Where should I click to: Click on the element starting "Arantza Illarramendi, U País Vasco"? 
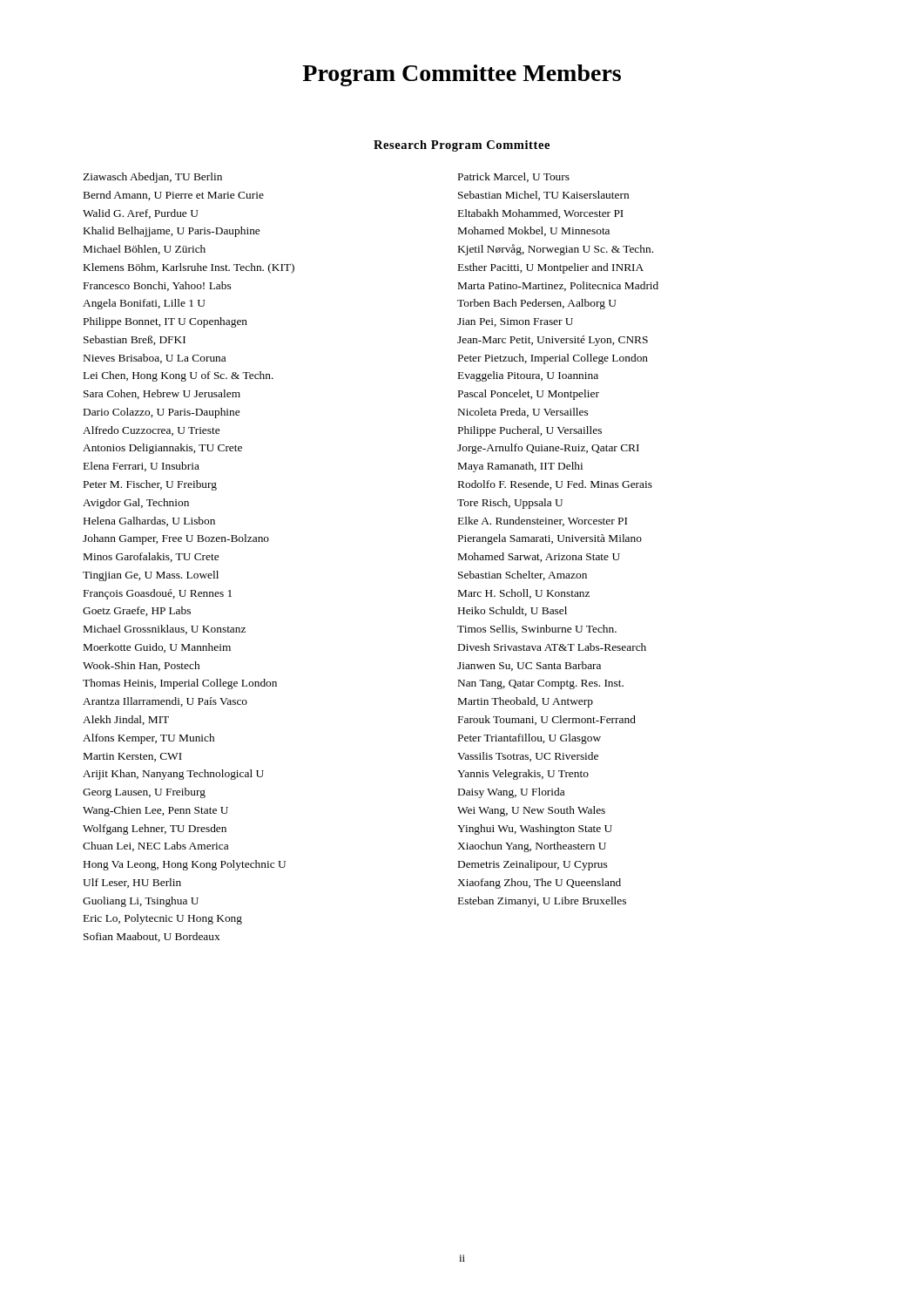click(165, 702)
